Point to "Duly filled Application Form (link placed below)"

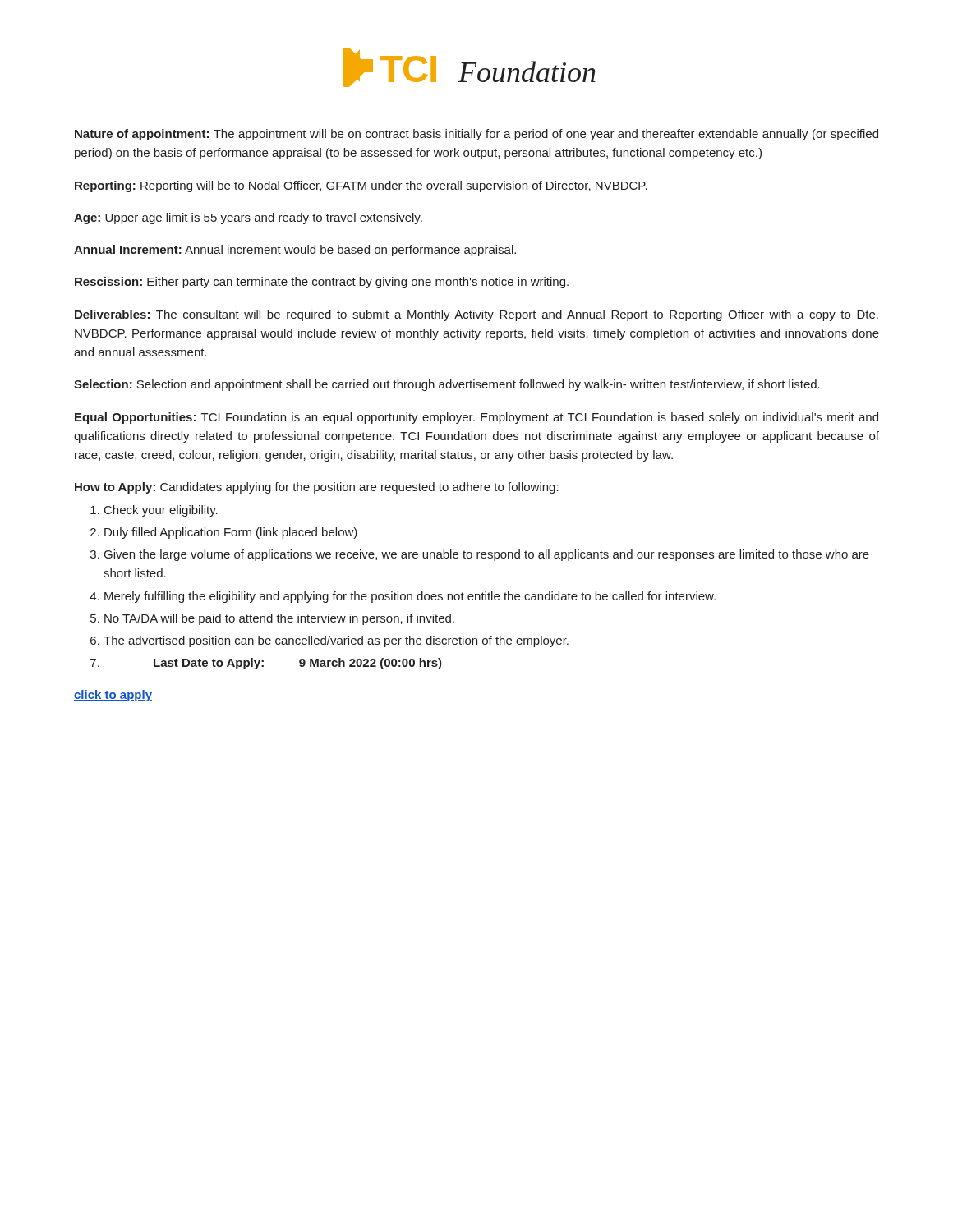click(231, 533)
